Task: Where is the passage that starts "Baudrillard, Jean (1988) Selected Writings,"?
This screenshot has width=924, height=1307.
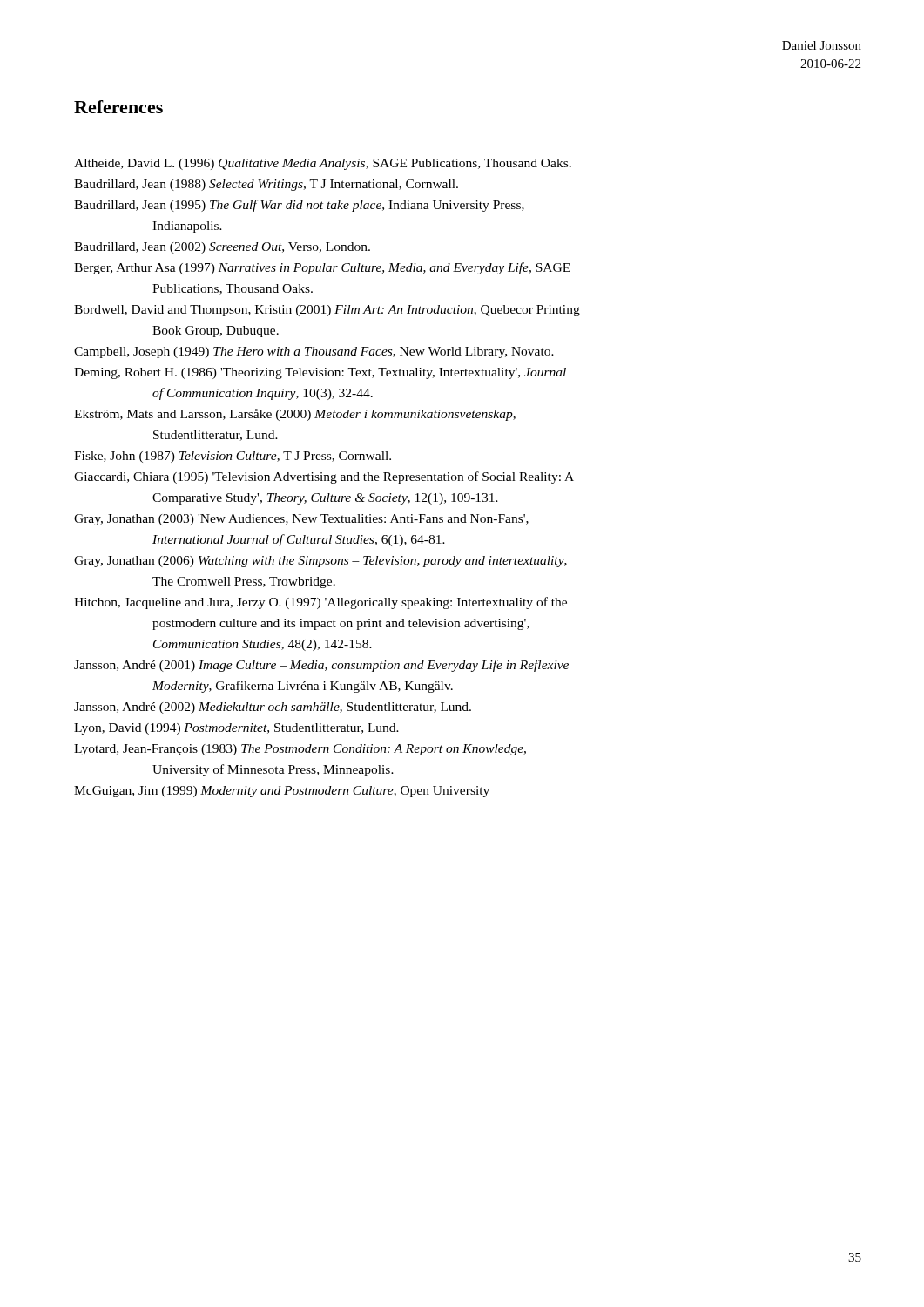Action: coord(468,184)
